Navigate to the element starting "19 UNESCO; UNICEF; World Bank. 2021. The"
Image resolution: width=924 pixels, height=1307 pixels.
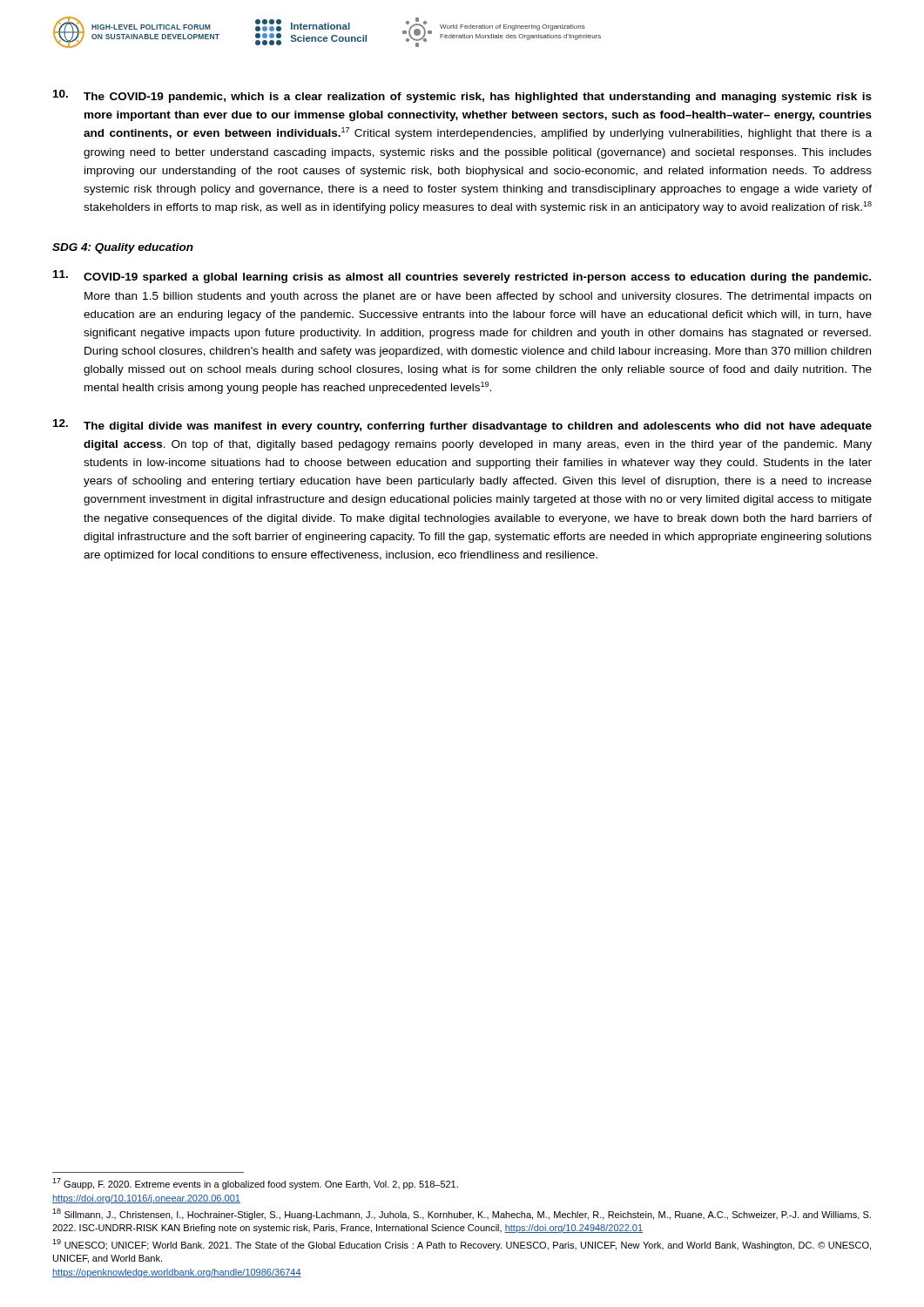pos(462,1258)
